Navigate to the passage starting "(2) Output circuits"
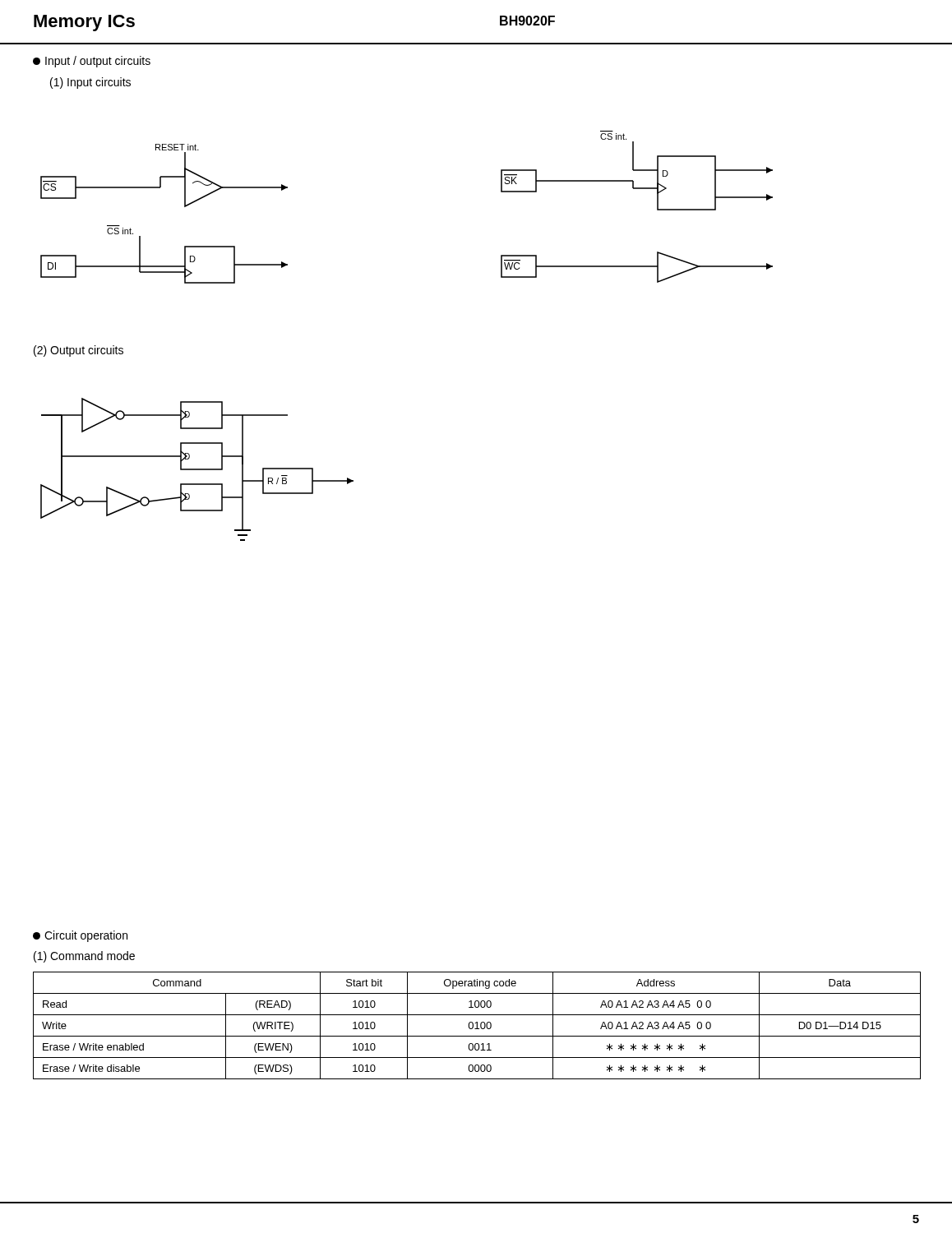The width and height of the screenshot is (952, 1233). tap(78, 350)
